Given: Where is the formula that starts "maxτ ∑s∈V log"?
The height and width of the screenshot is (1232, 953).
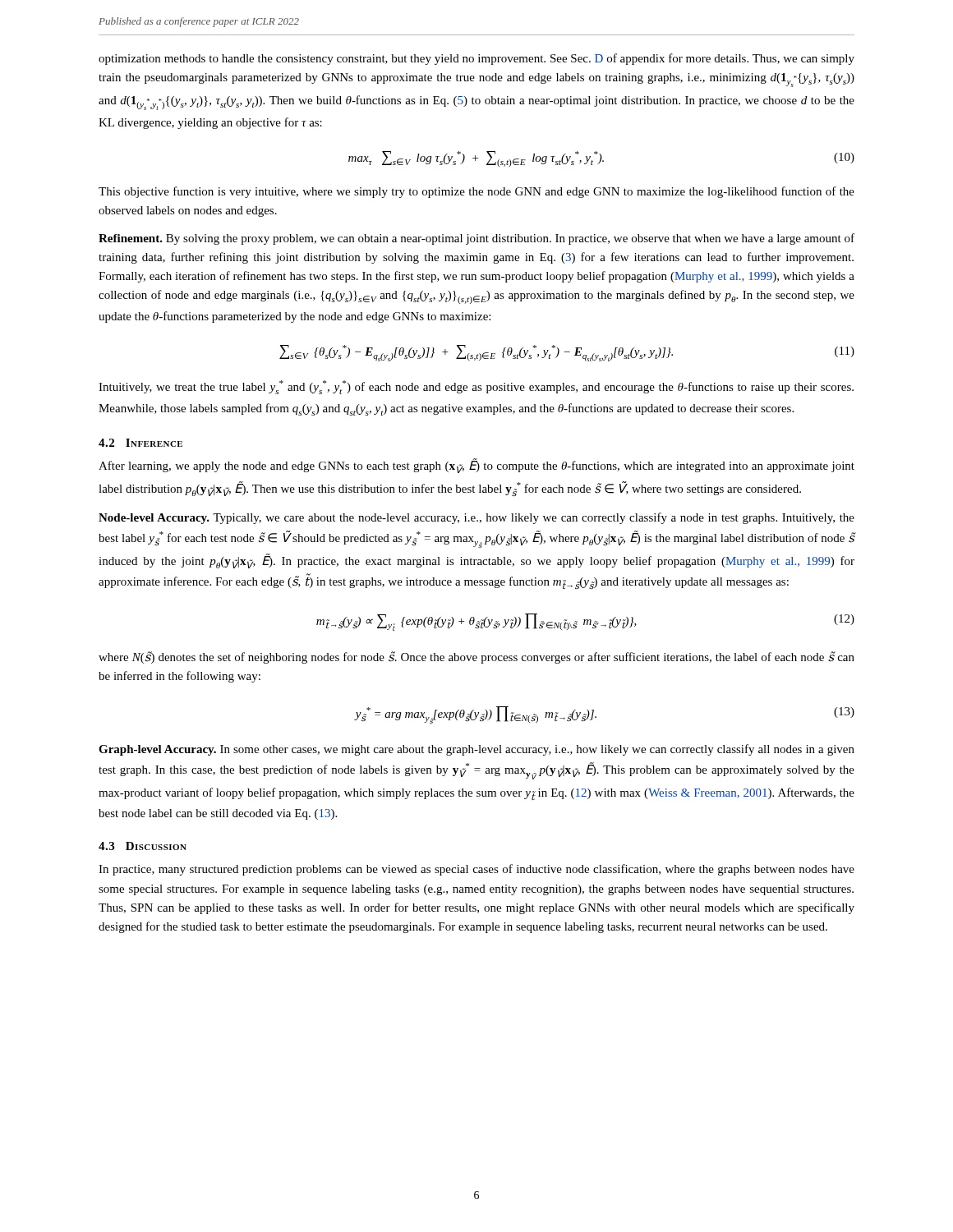Looking at the screenshot, I should click(x=601, y=157).
